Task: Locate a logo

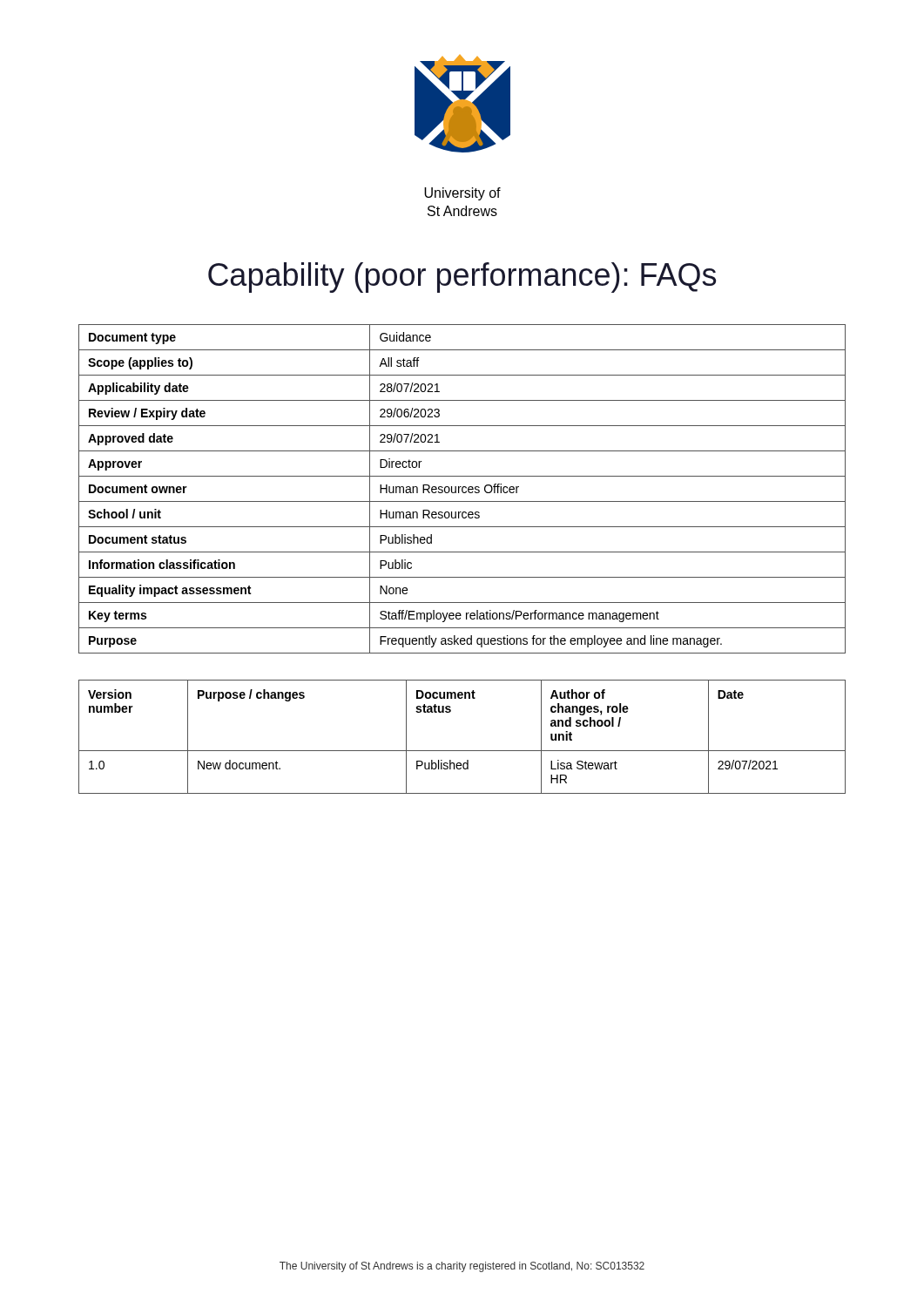Action: (x=462, y=137)
